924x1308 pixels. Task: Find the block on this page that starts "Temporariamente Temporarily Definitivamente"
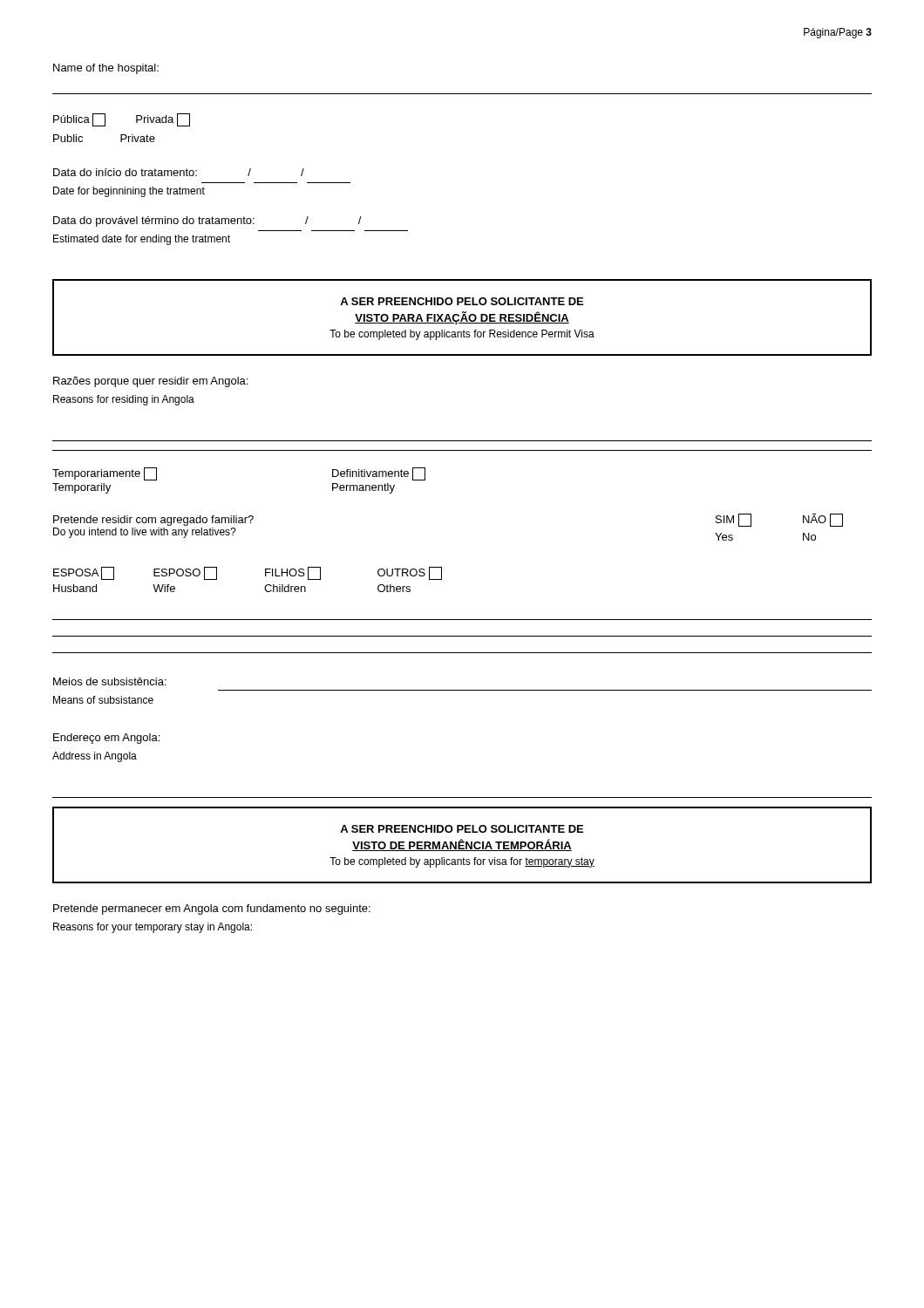106,474
